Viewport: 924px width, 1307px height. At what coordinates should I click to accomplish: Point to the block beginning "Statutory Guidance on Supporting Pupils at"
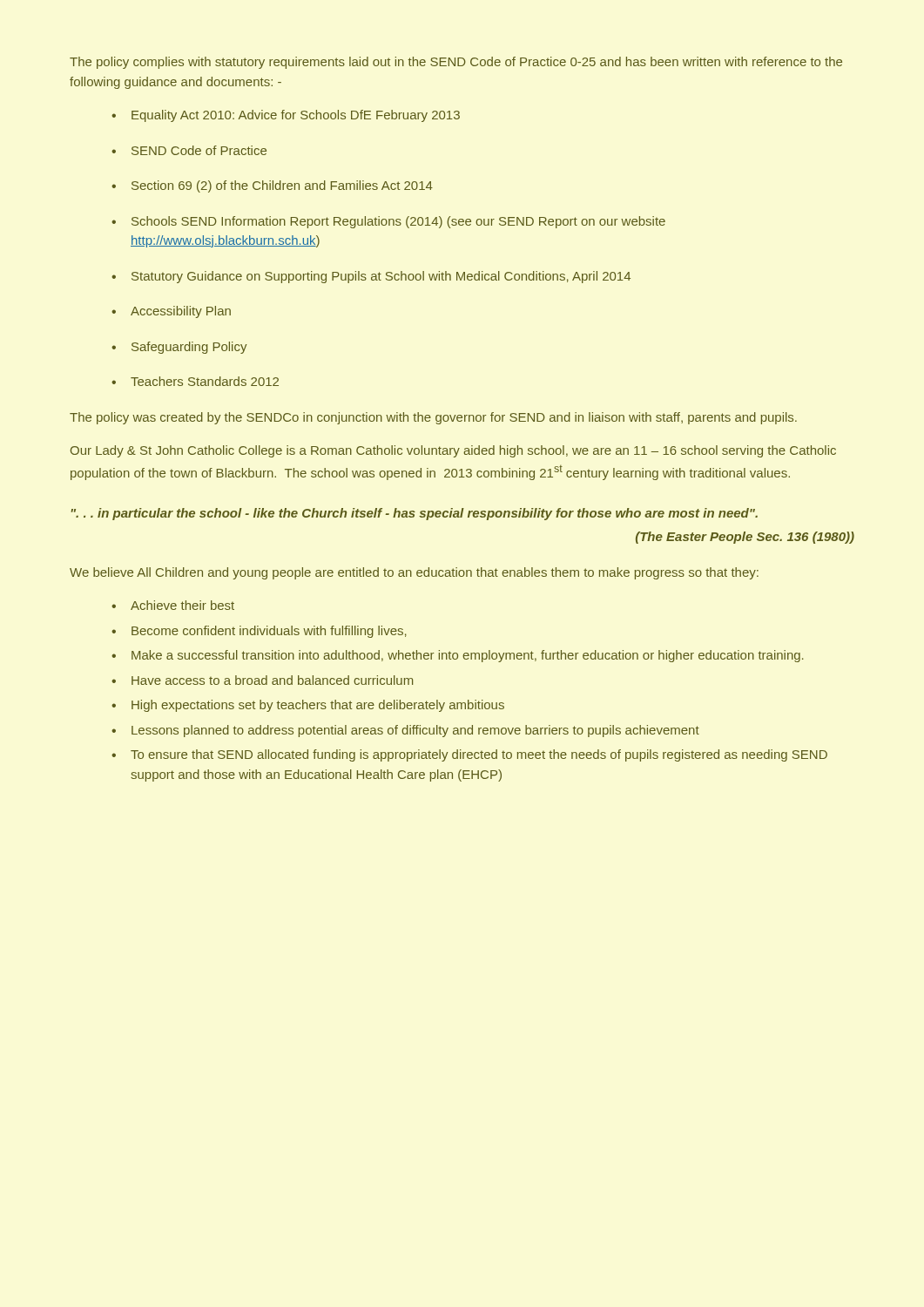tap(381, 275)
